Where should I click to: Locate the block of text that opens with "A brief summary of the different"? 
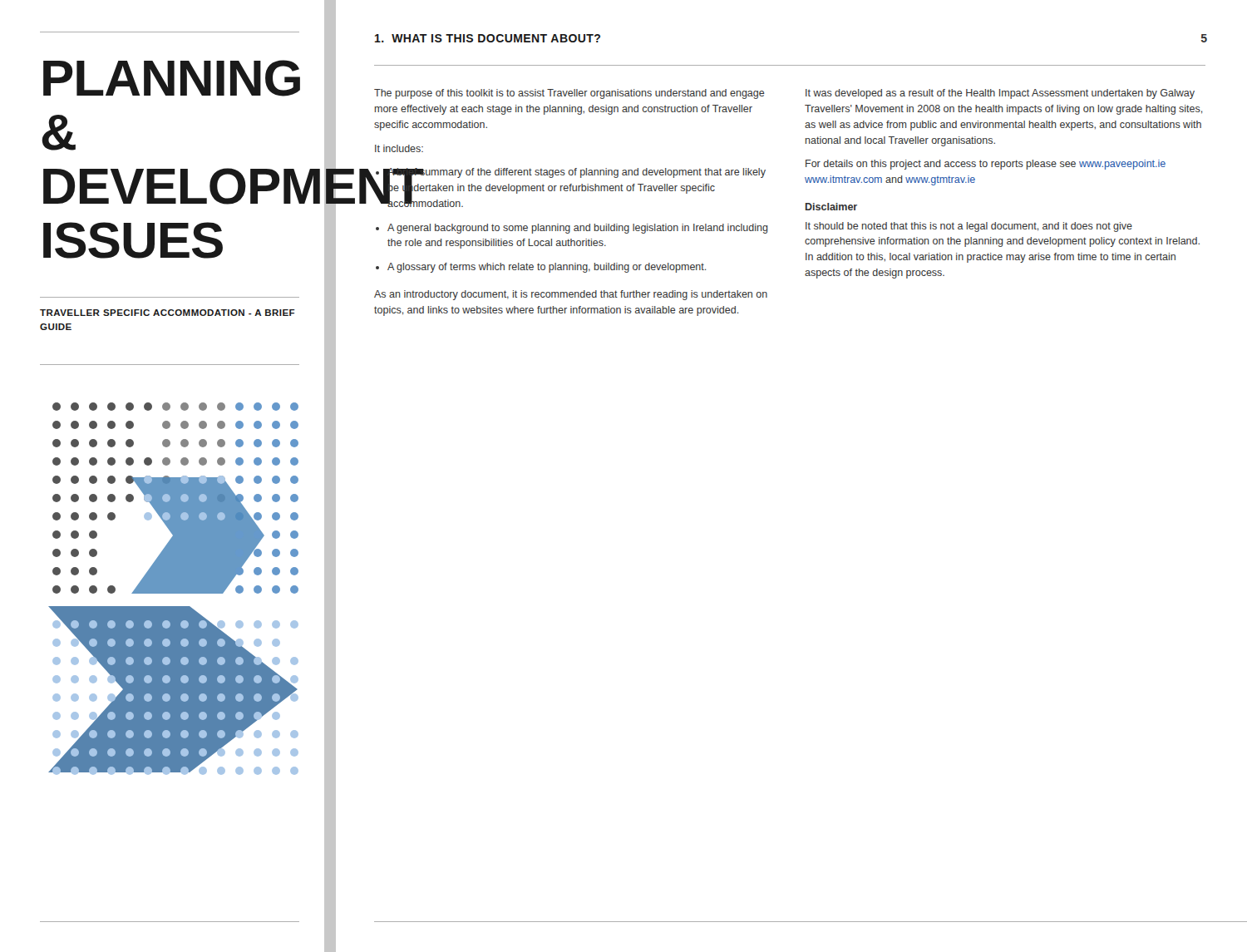tap(574, 188)
